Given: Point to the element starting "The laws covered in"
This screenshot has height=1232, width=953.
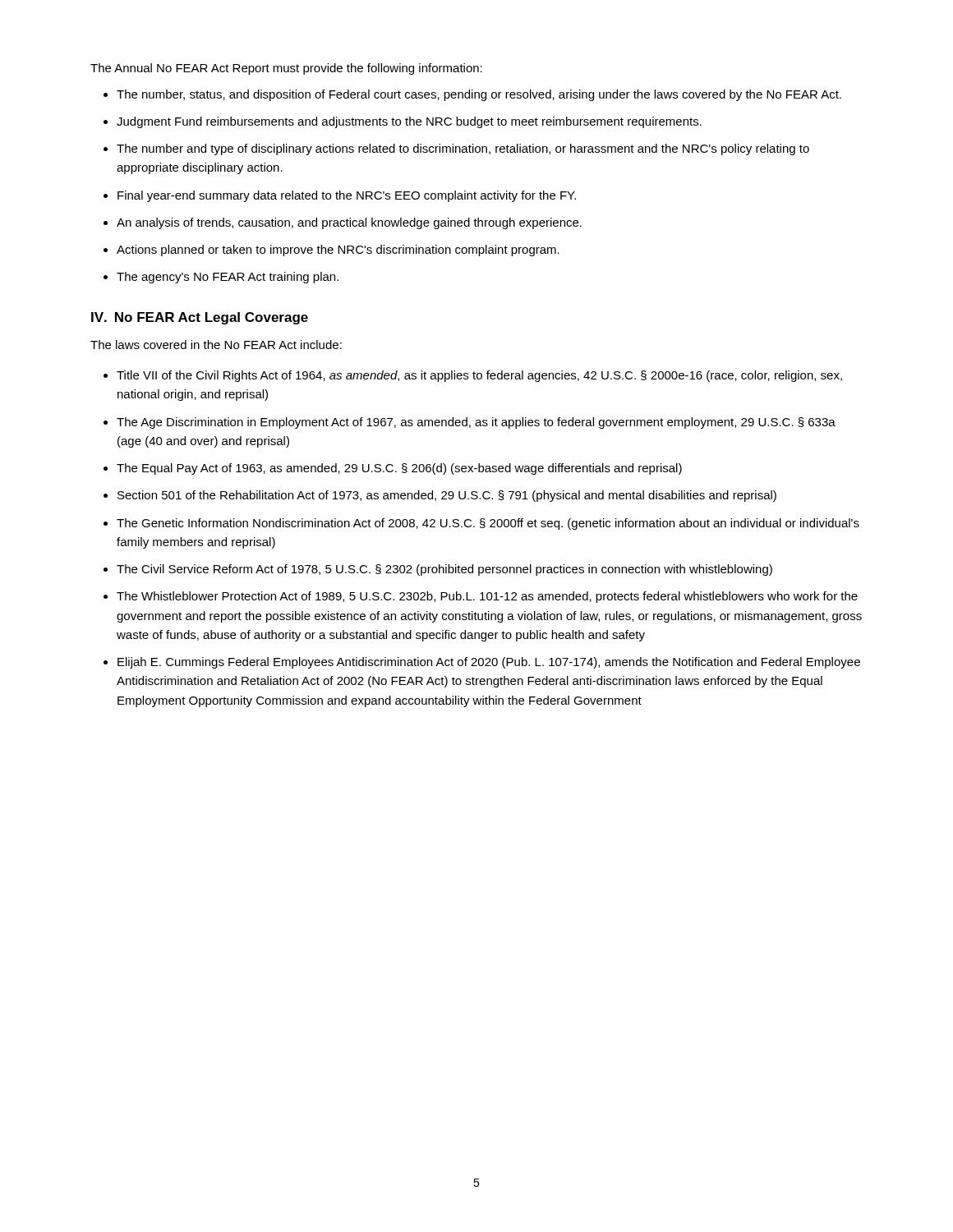Looking at the screenshot, I should coord(216,344).
